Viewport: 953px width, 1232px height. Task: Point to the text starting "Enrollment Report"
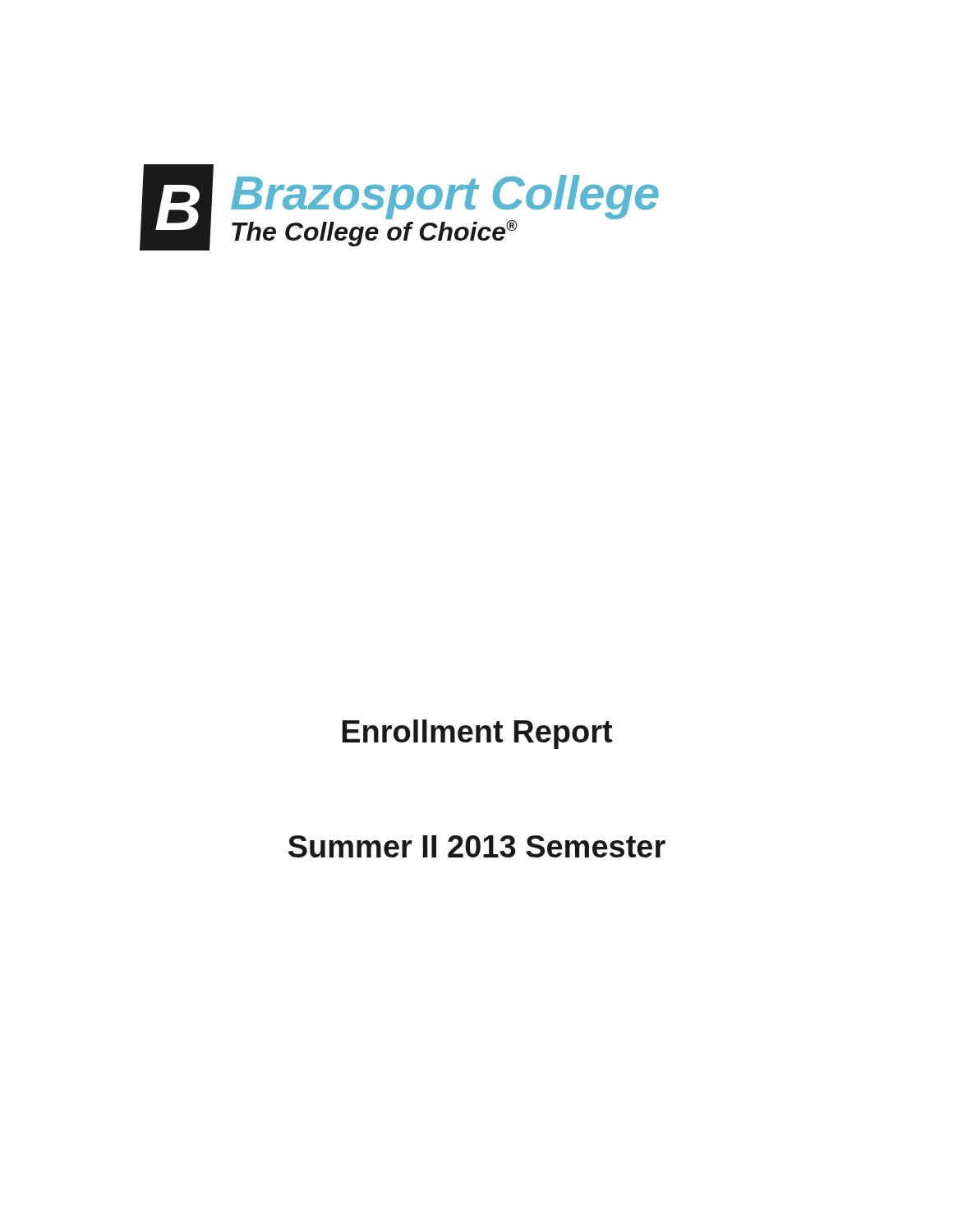476,732
